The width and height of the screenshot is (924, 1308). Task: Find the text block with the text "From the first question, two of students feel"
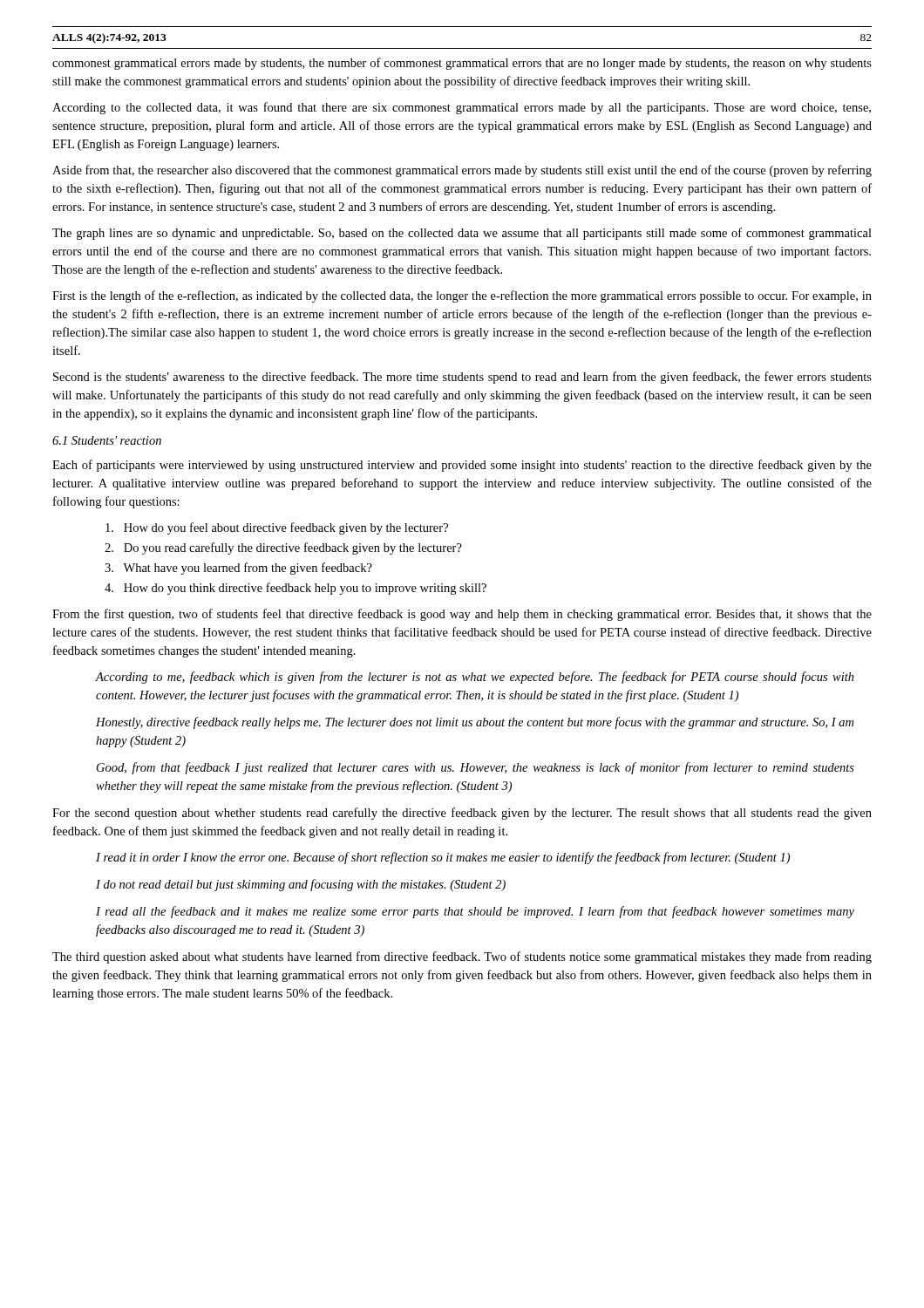click(462, 632)
